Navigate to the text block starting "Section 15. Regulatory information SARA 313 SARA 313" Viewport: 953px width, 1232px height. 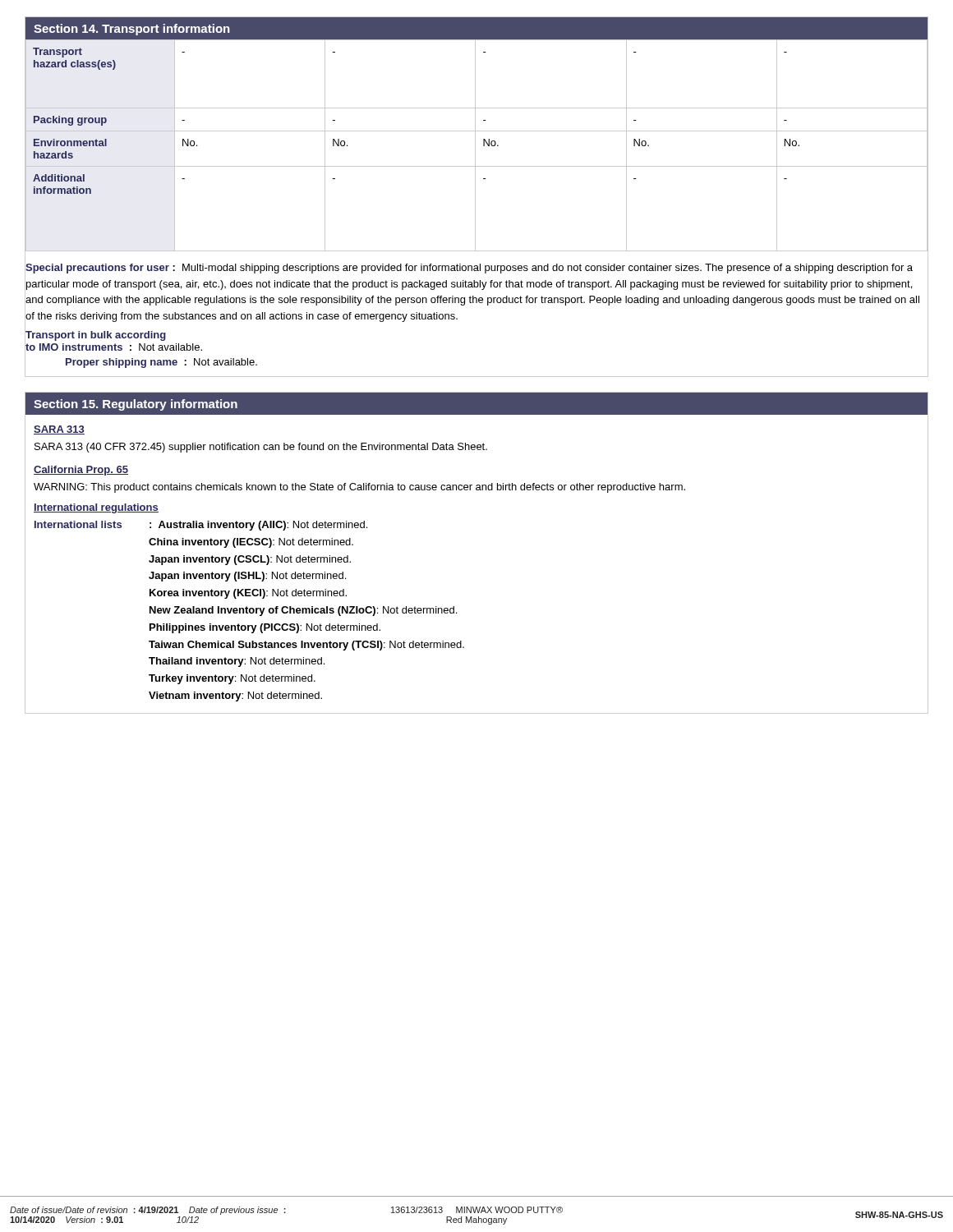pyautogui.click(x=476, y=549)
